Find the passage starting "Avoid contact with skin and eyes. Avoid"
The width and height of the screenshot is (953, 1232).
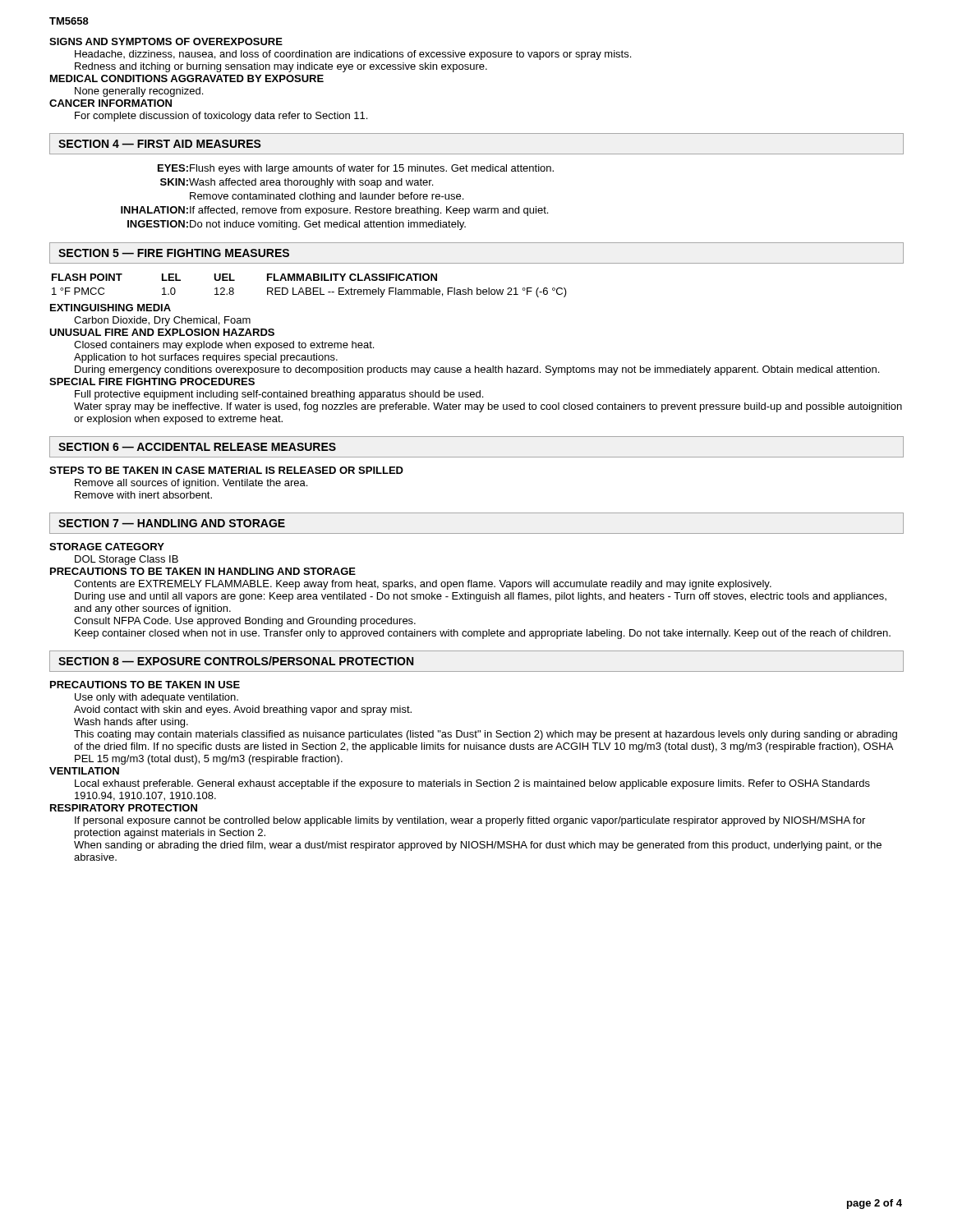[x=243, y=709]
